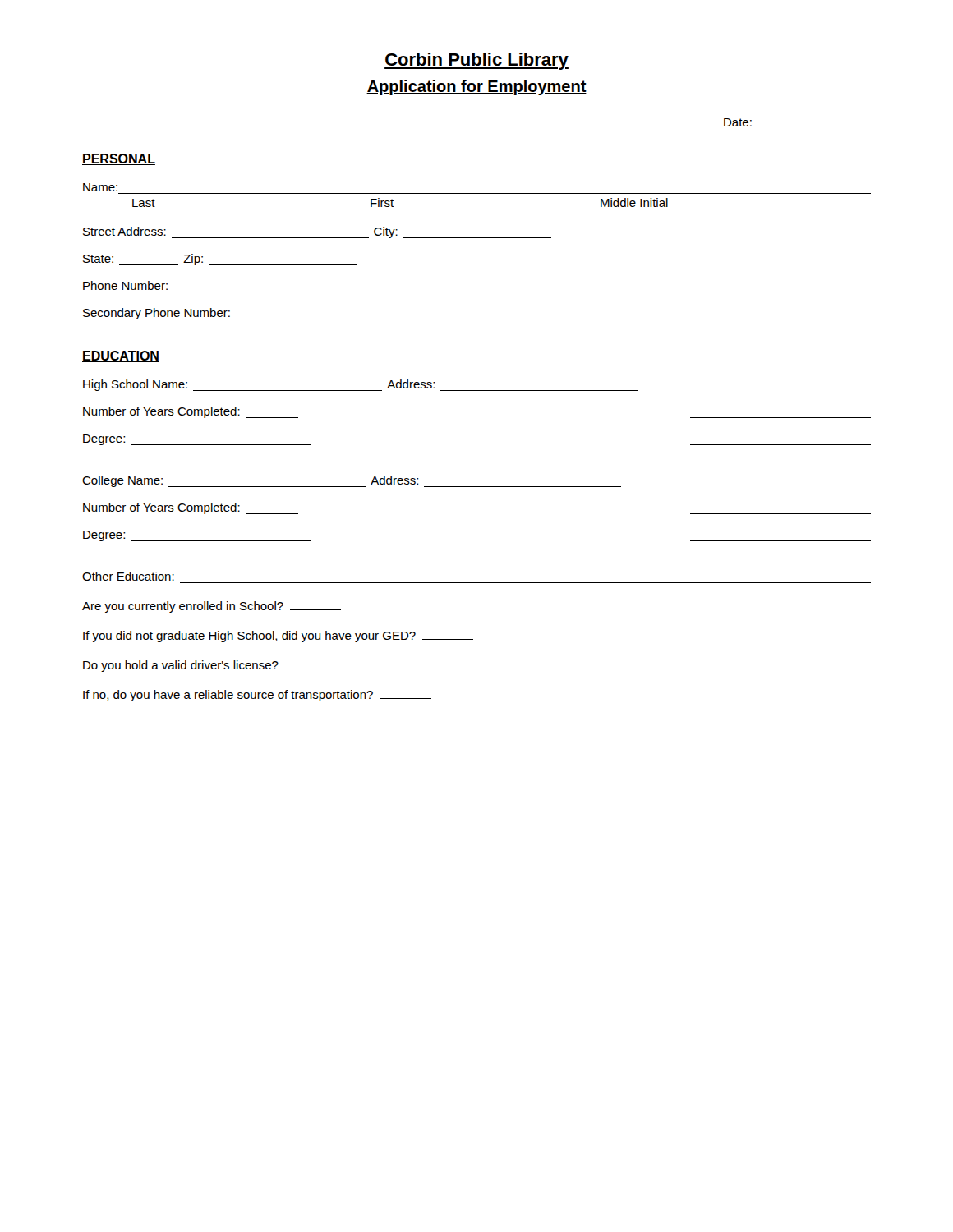Screen dimensions: 1232x953
Task: Point to "State: Zip:"
Action: [219, 257]
